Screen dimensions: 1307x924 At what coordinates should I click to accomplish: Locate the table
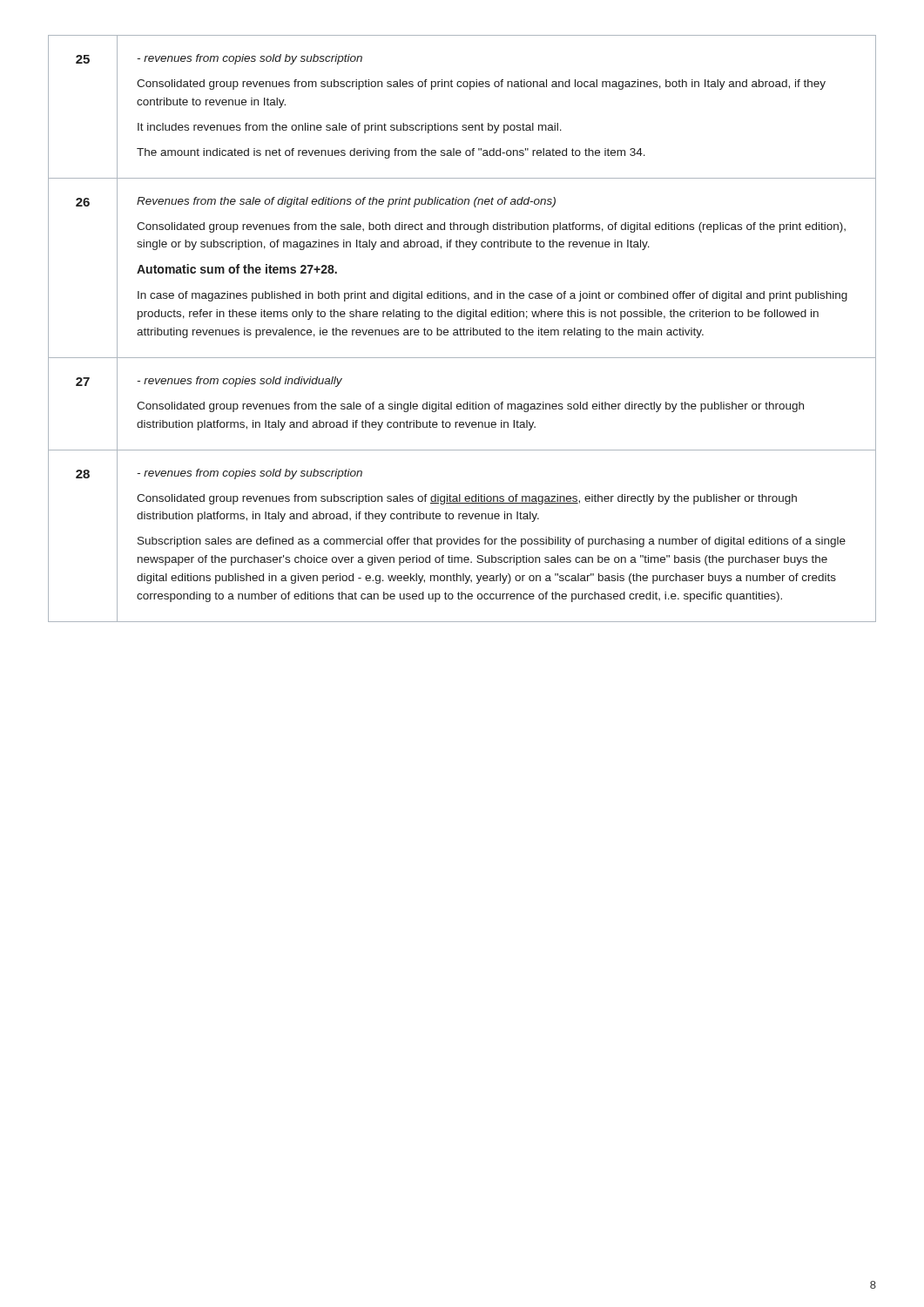coord(462,329)
